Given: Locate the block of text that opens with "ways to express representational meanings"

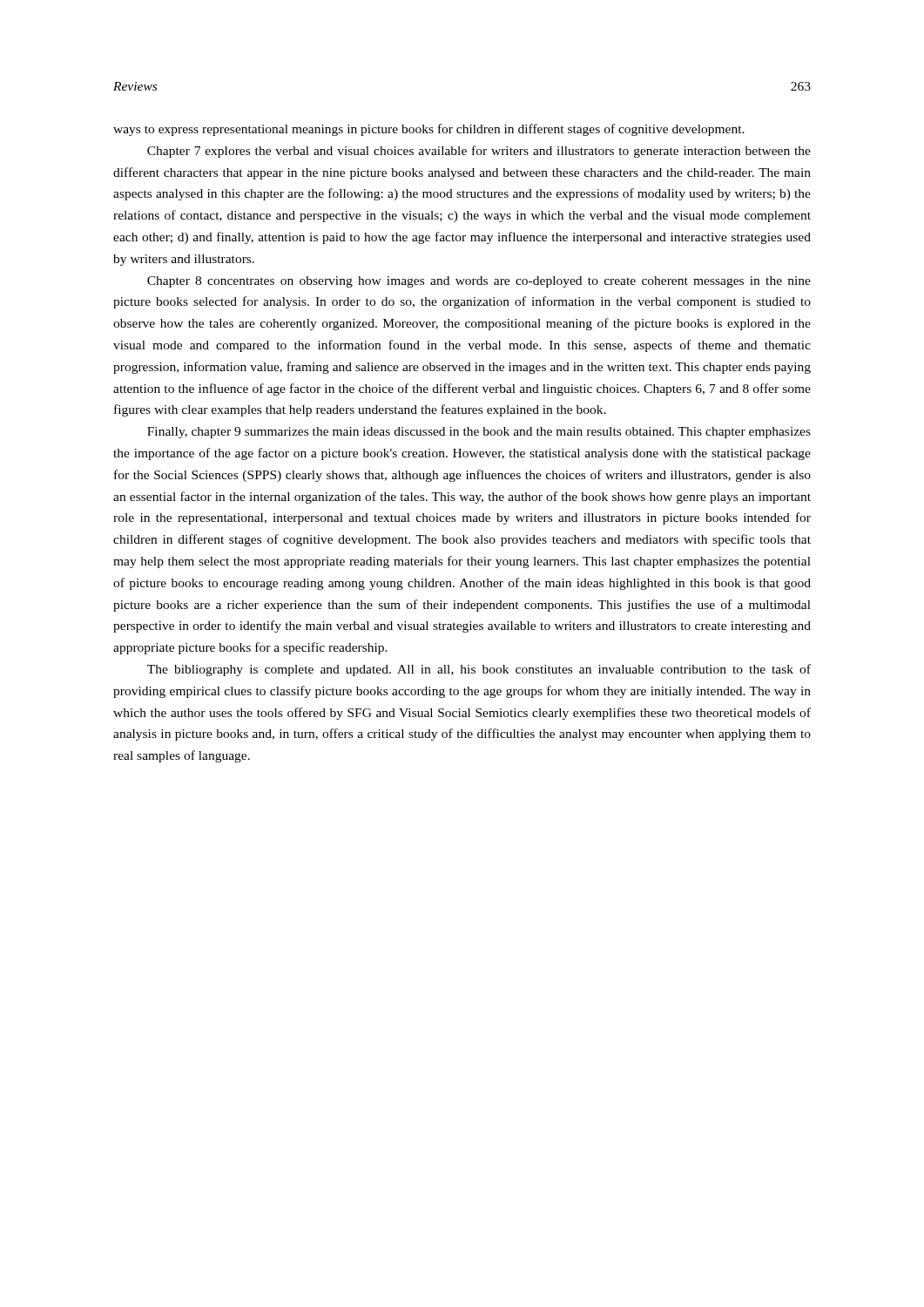Looking at the screenshot, I should tap(462, 443).
